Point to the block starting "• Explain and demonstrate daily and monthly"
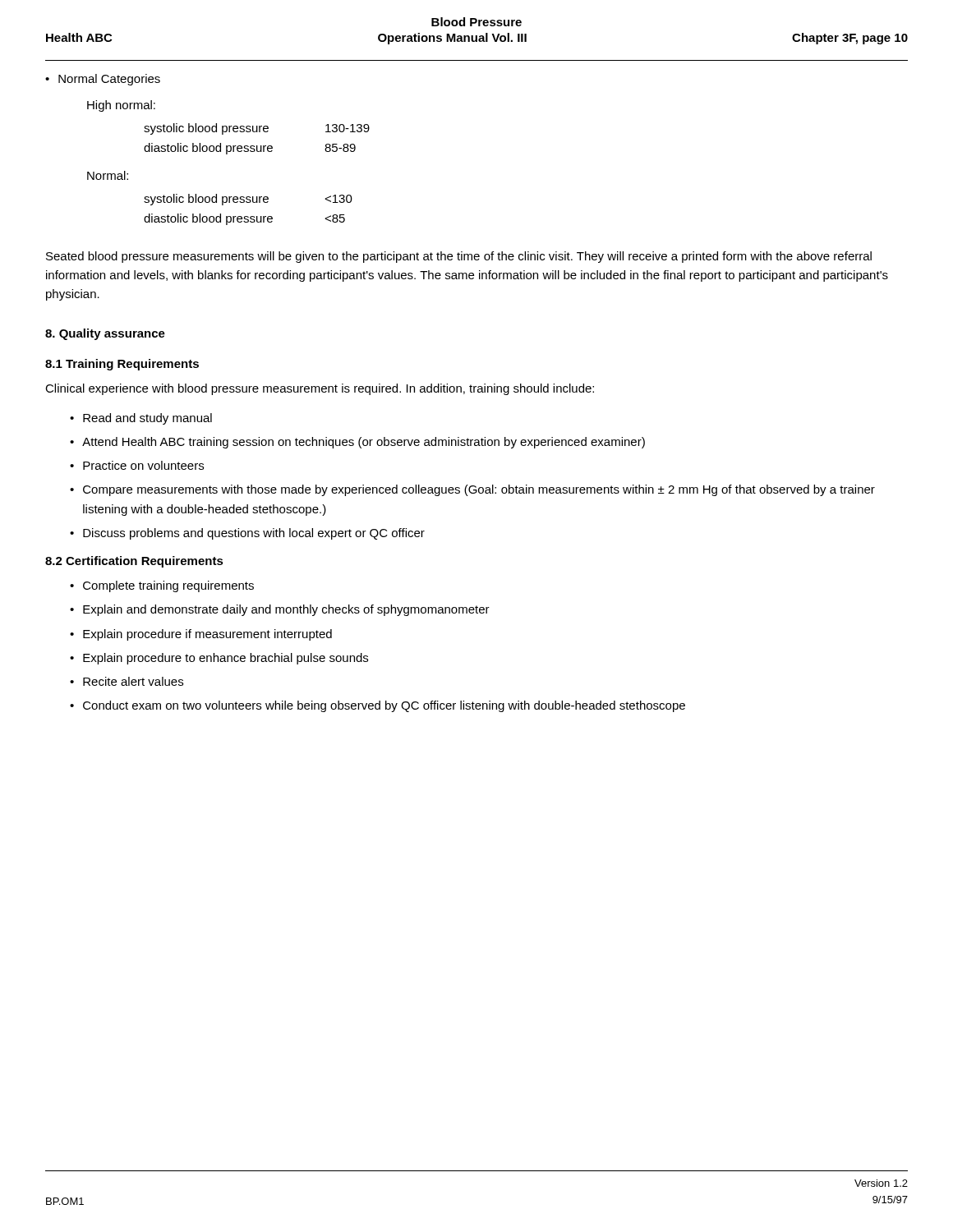The height and width of the screenshot is (1232, 953). pyautogui.click(x=280, y=609)
